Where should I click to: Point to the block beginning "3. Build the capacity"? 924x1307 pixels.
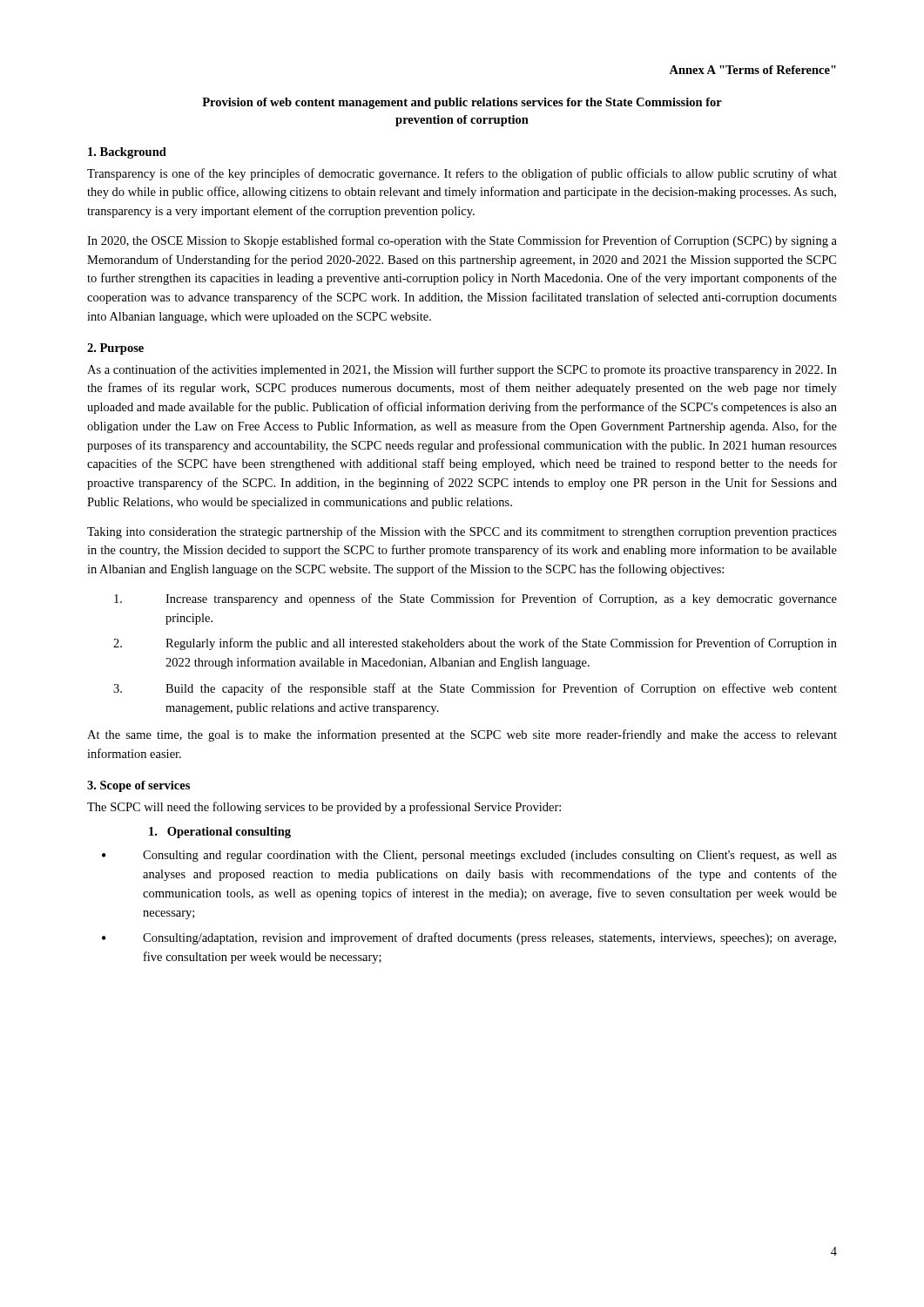click(462, 698)
